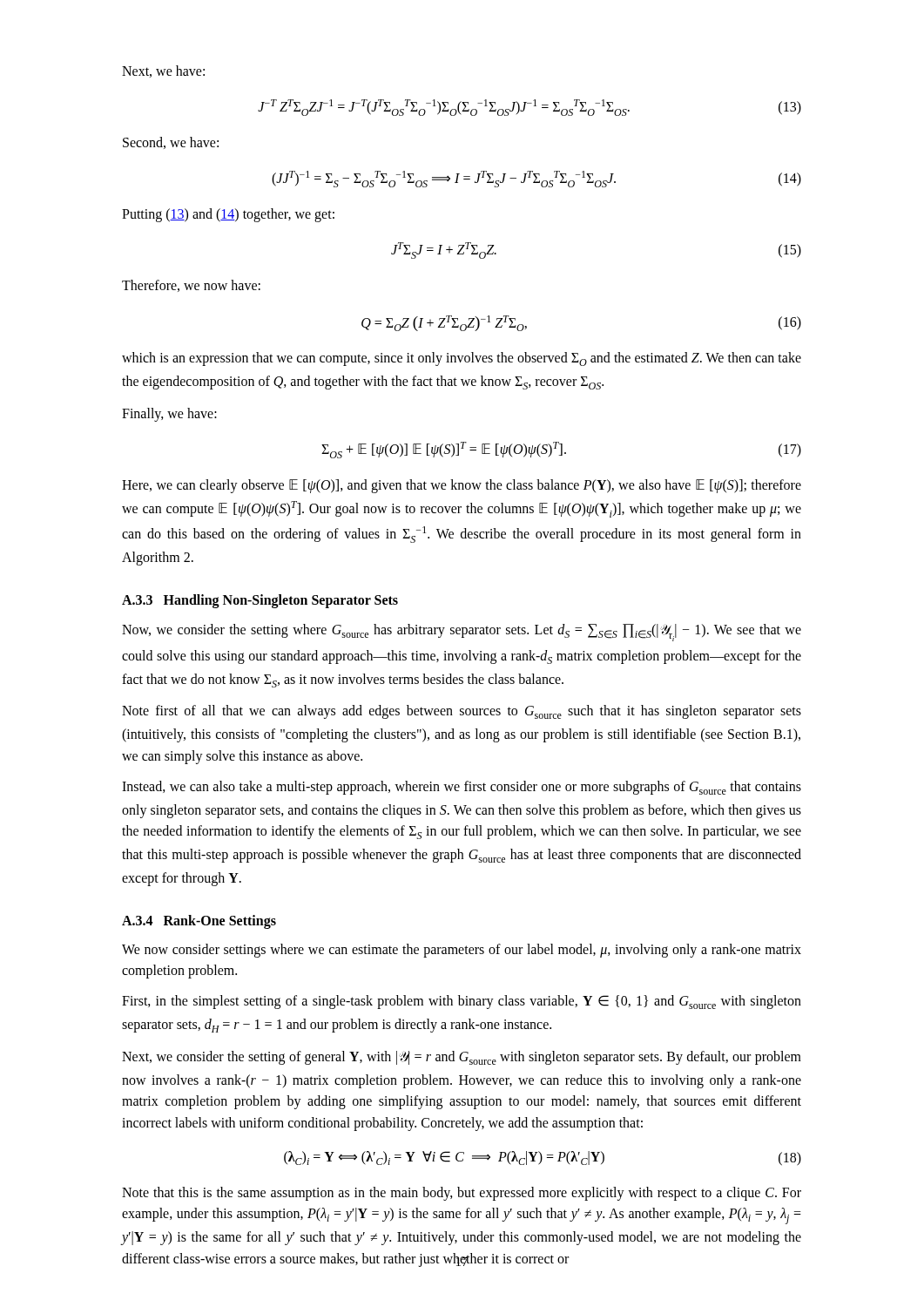Click where it says "A.3.3 Handling Non-Singleton Separator Sets"

pos(260,600)
